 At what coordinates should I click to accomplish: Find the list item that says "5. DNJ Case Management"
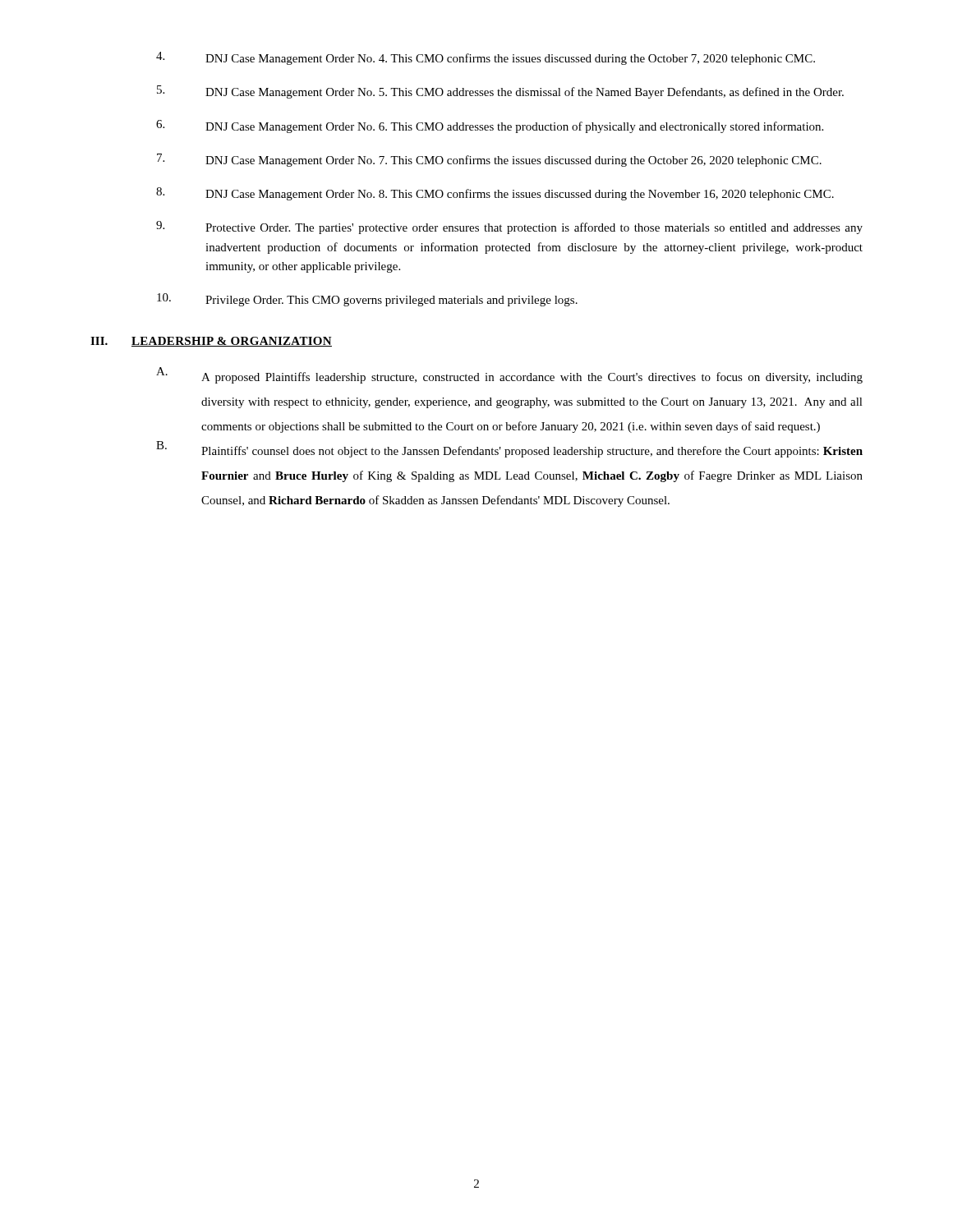click(509, 93)
